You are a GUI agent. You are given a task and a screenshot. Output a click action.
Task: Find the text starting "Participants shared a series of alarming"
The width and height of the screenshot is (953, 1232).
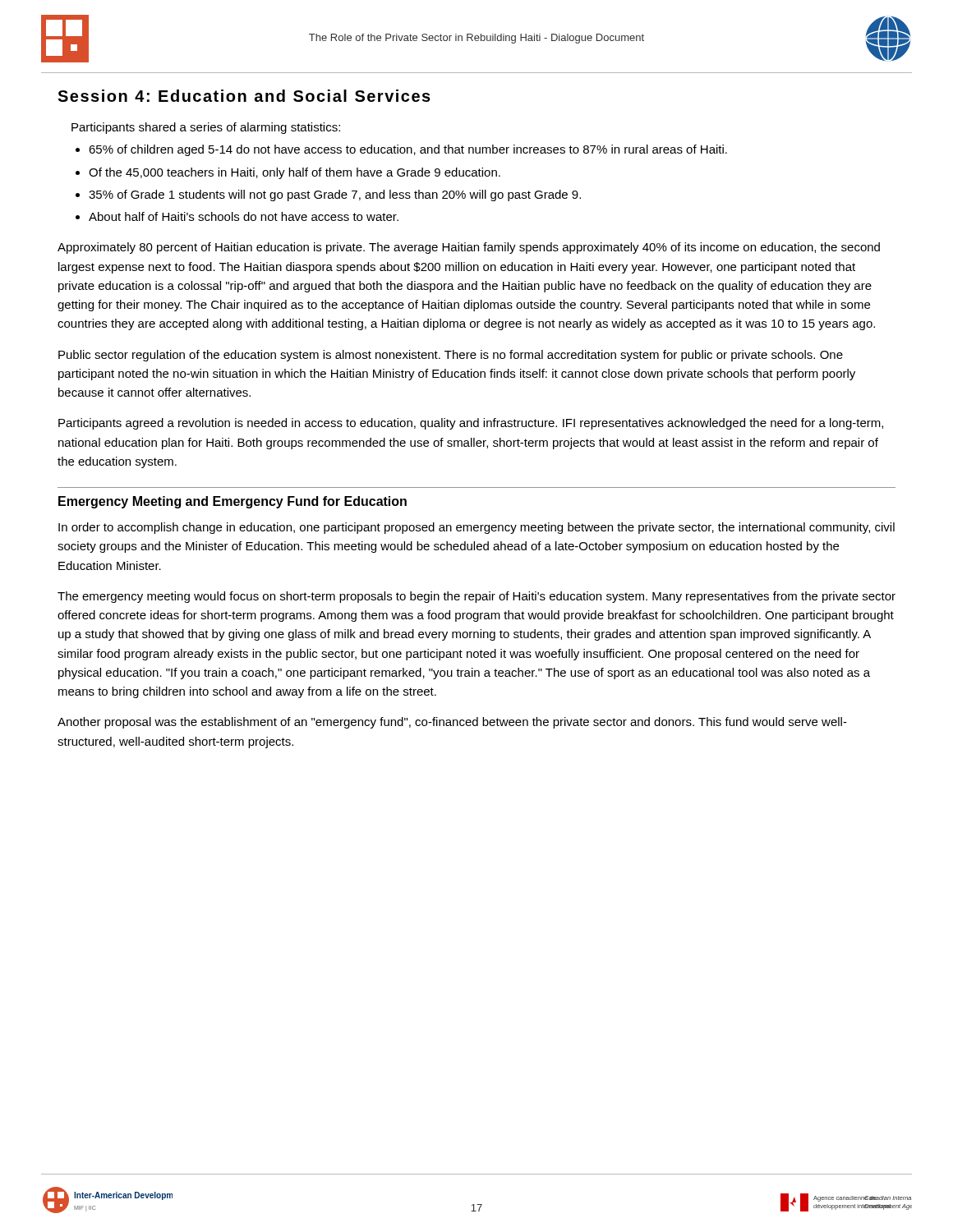tap(206, 127)
